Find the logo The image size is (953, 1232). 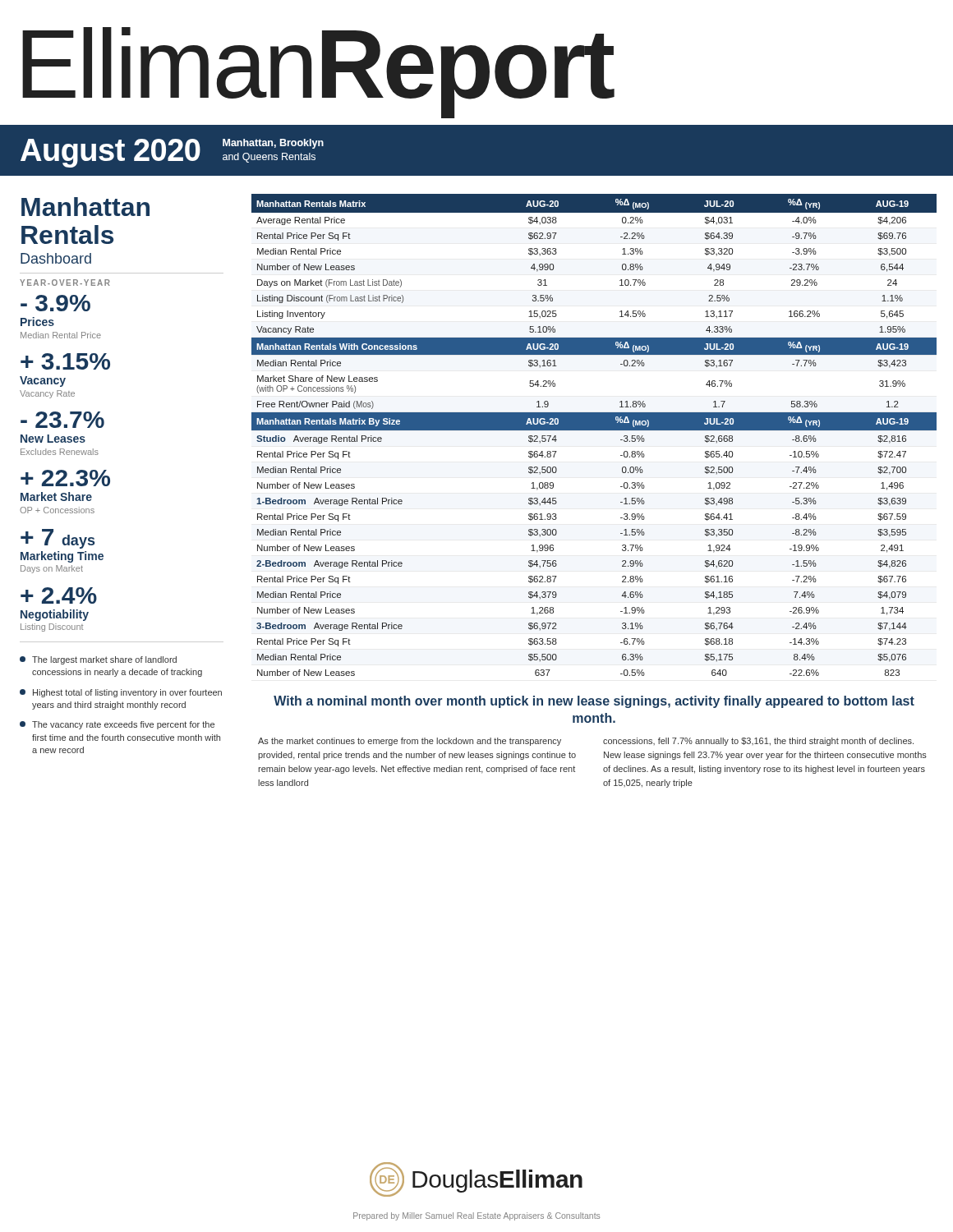pos(476,1181)
